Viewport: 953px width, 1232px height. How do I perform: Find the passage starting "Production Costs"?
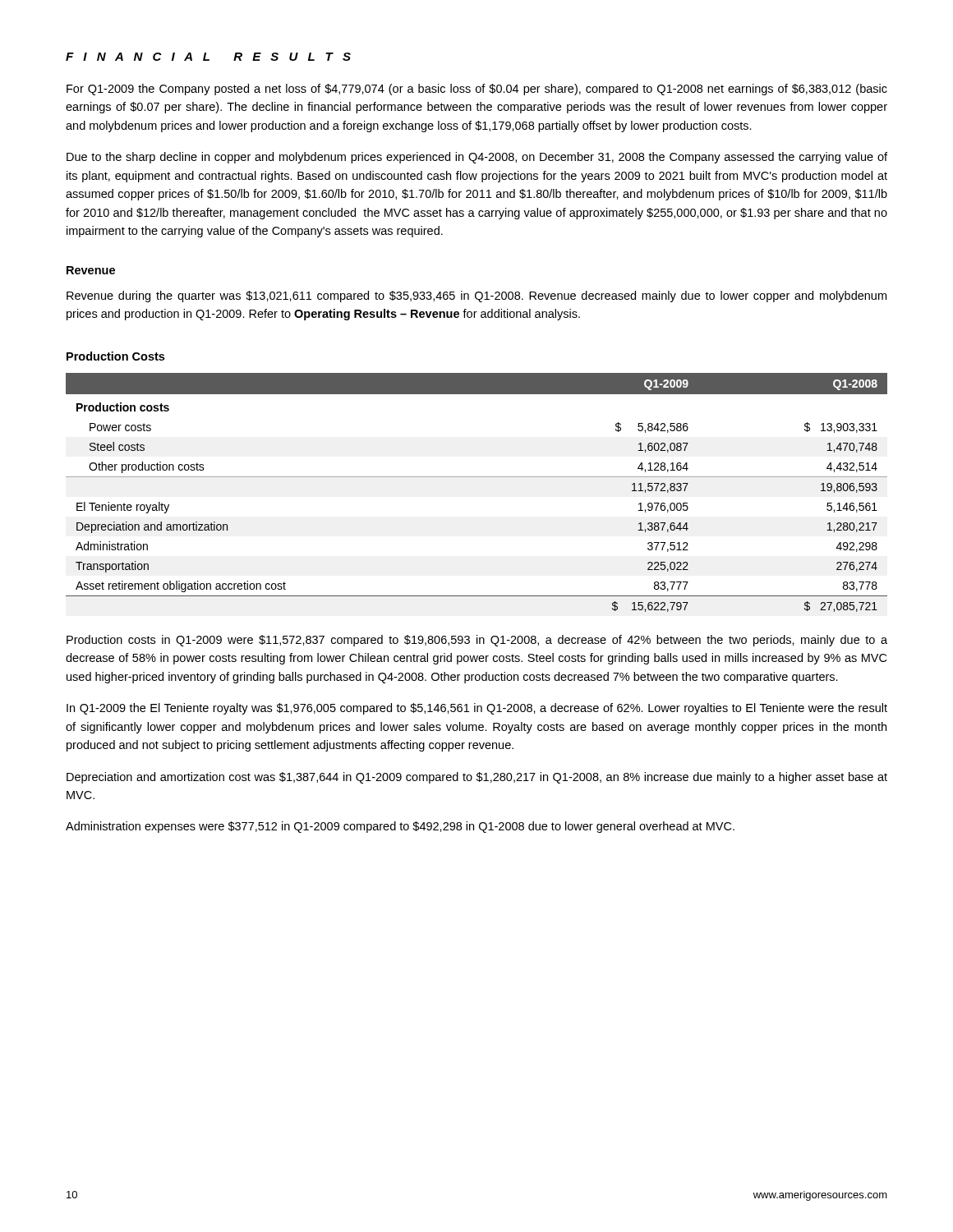pyautogui.click(x=115, y=356)
